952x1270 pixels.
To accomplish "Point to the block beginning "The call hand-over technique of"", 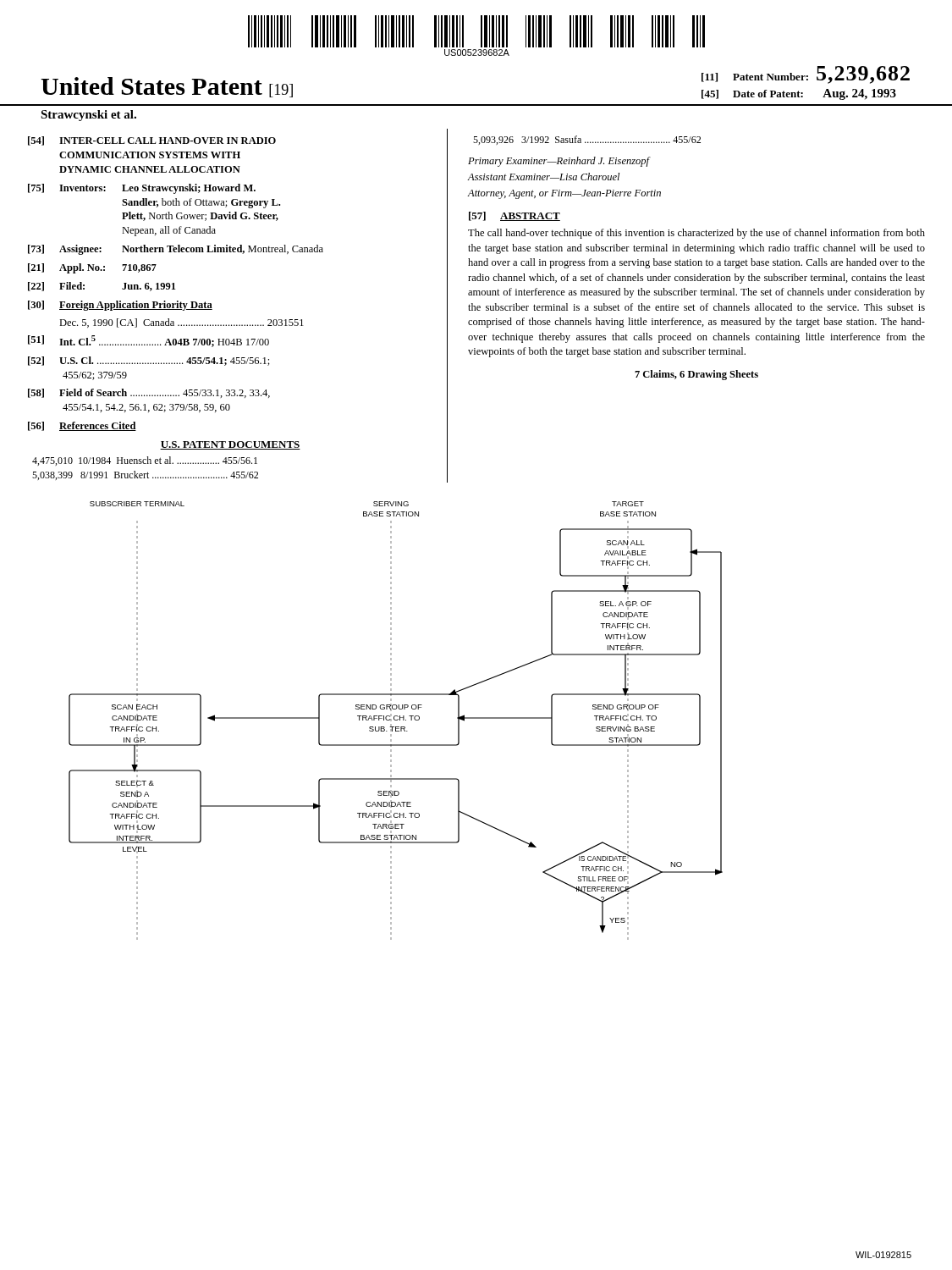I will pyautogui.click(x=696, y=292).
